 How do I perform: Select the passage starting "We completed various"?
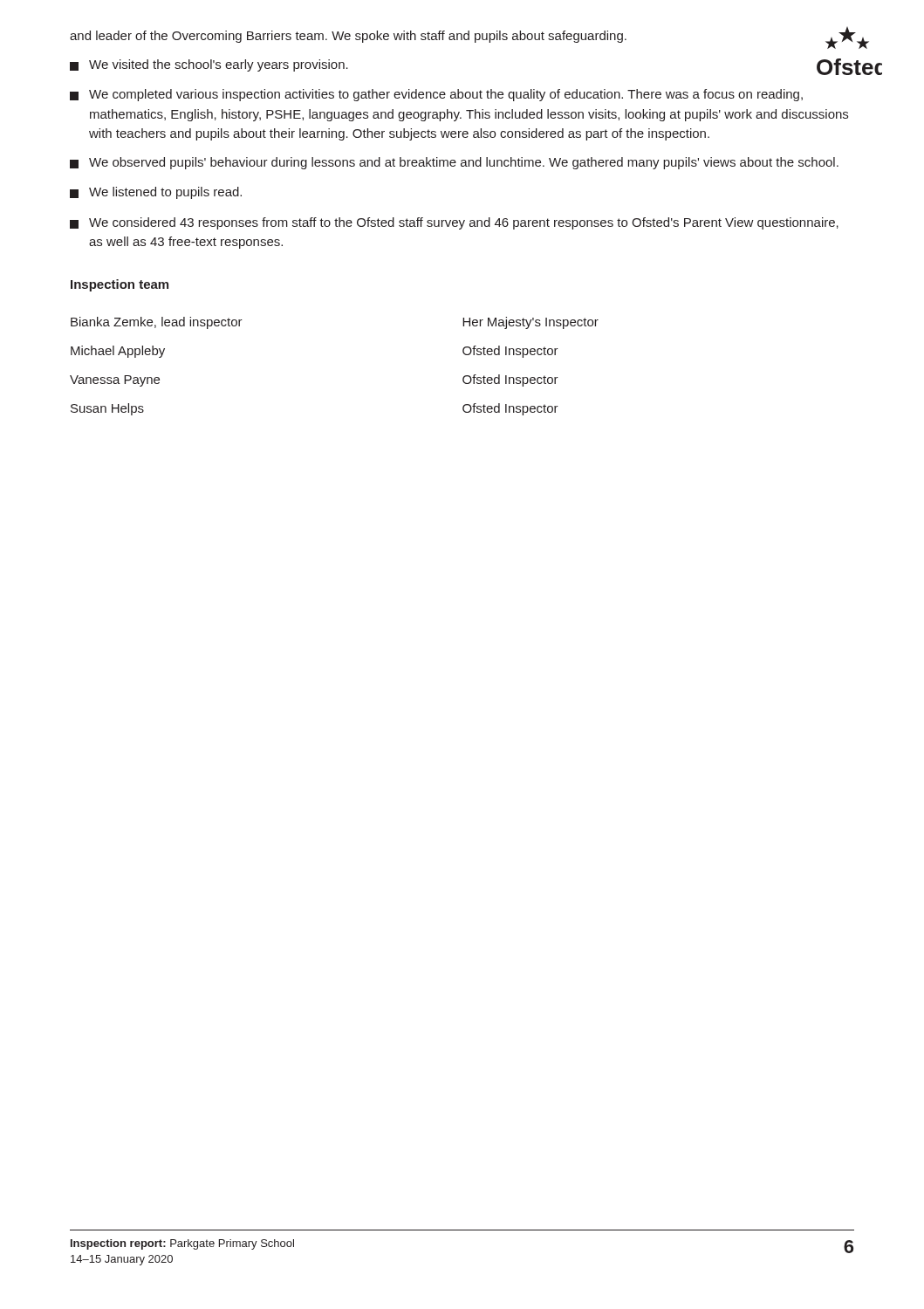click(x=462, y=114)
